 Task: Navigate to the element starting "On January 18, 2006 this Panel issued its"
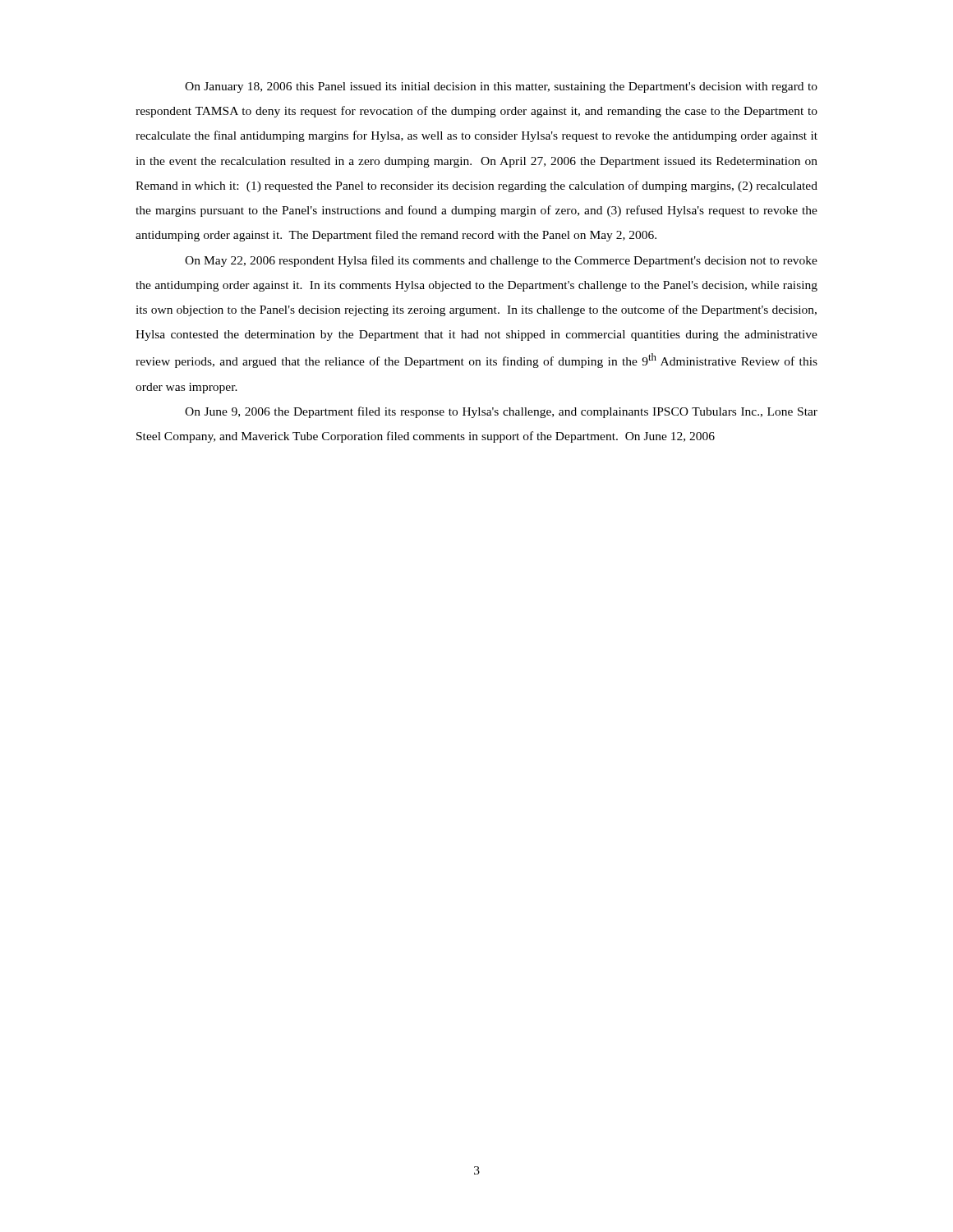(476, 161)
